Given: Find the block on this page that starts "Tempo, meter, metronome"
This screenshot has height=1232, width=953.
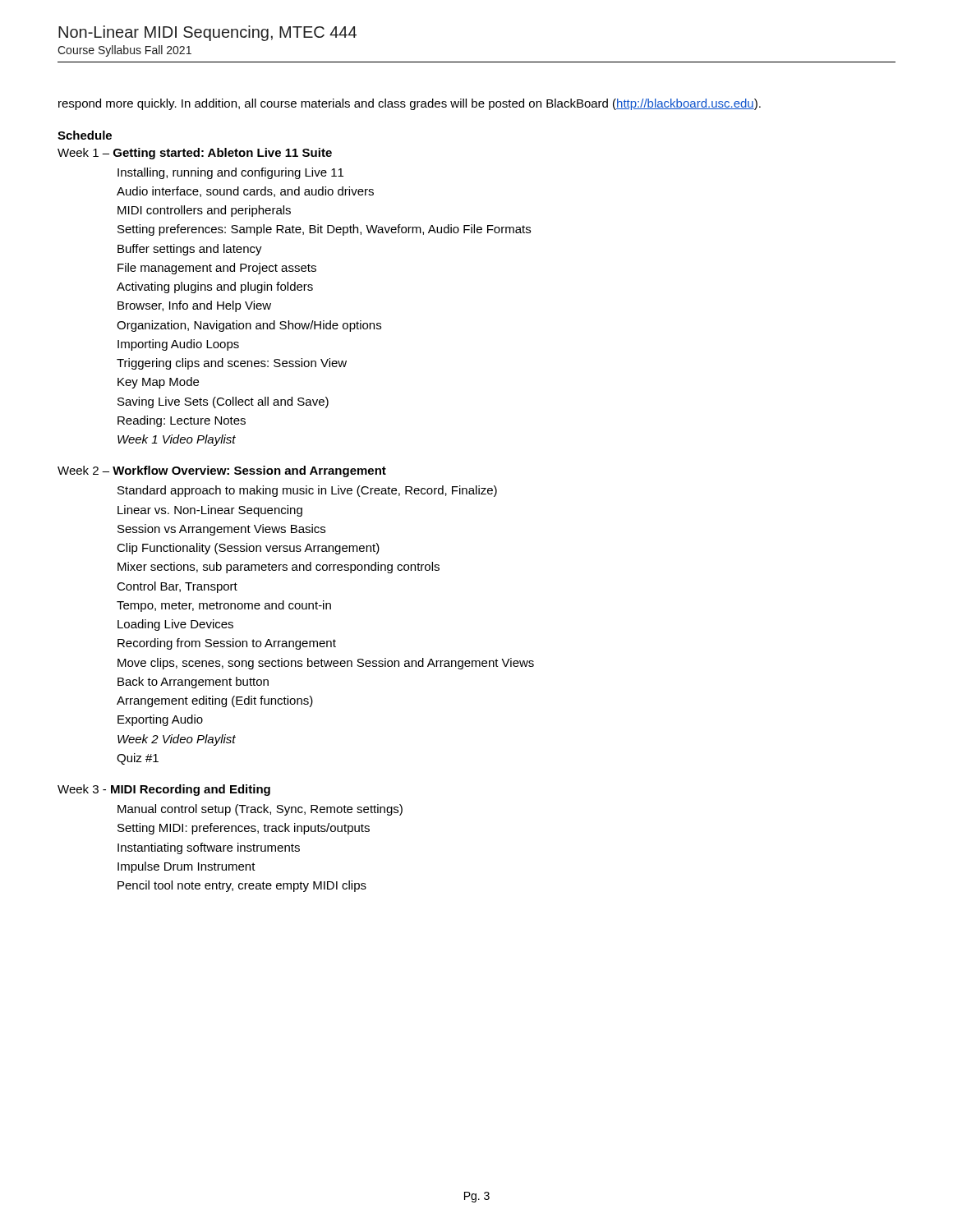Looking at the screenshot, I should point(224,605).
